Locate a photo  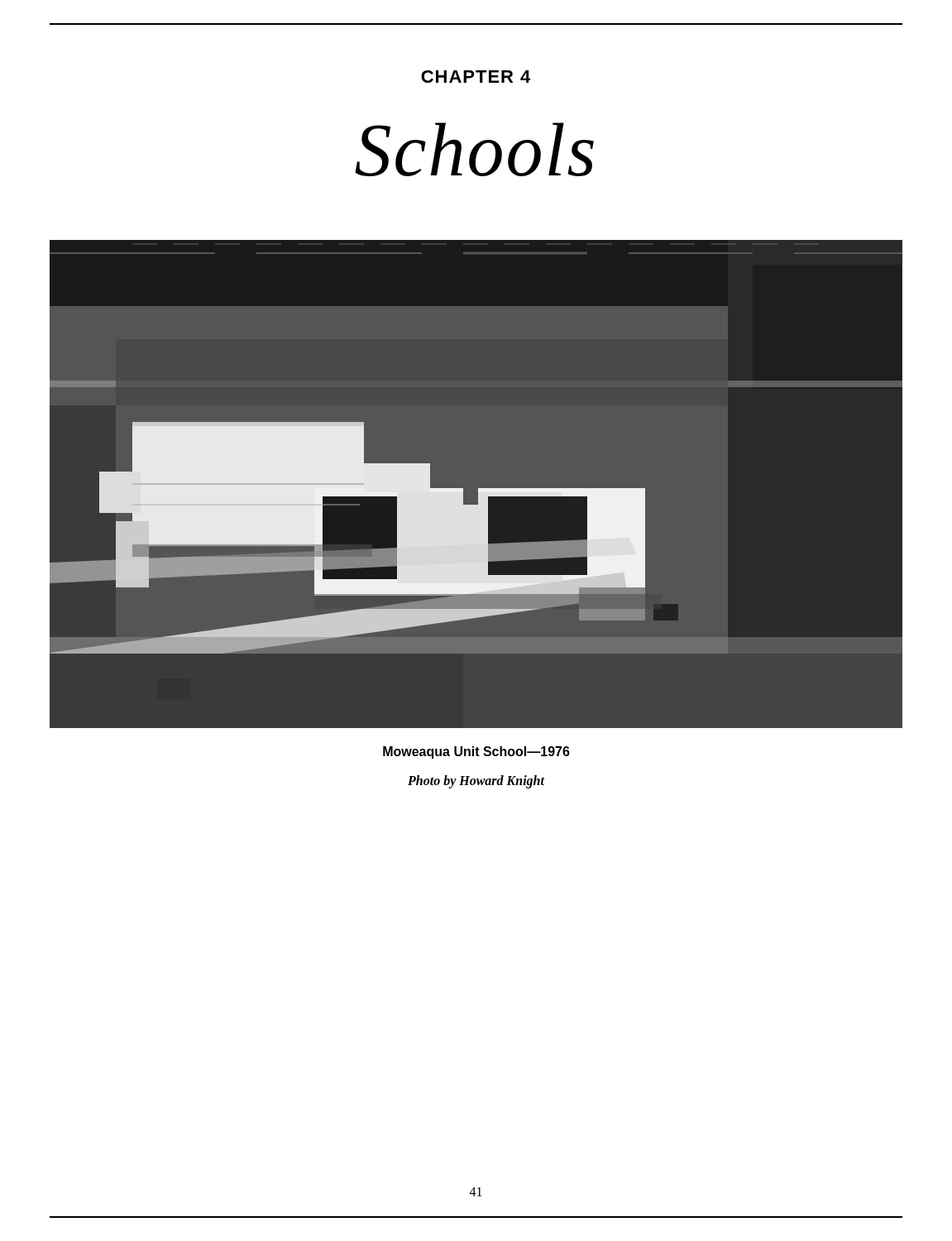[x=476, y=484]
